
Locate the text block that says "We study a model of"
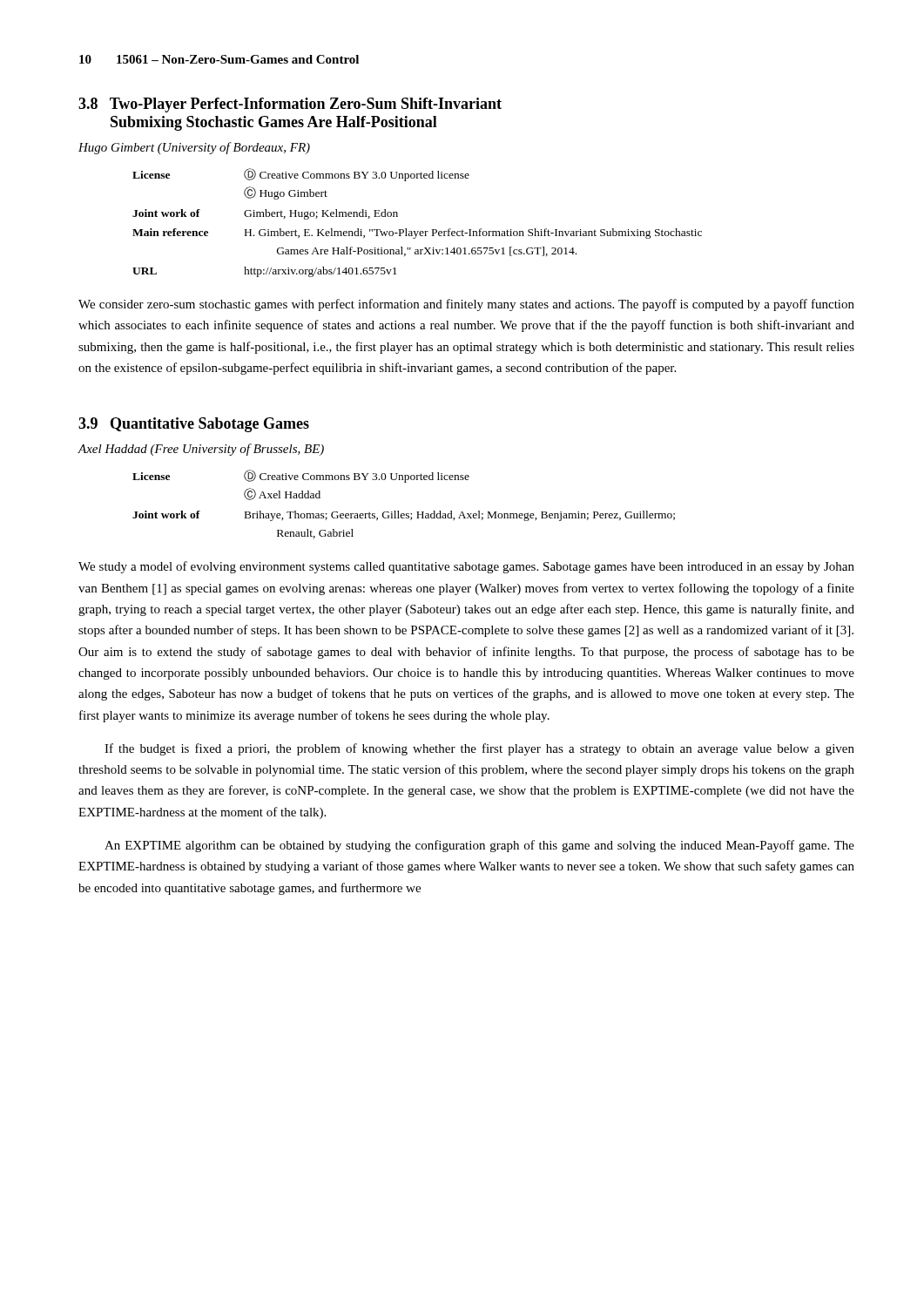pos(466,641)
